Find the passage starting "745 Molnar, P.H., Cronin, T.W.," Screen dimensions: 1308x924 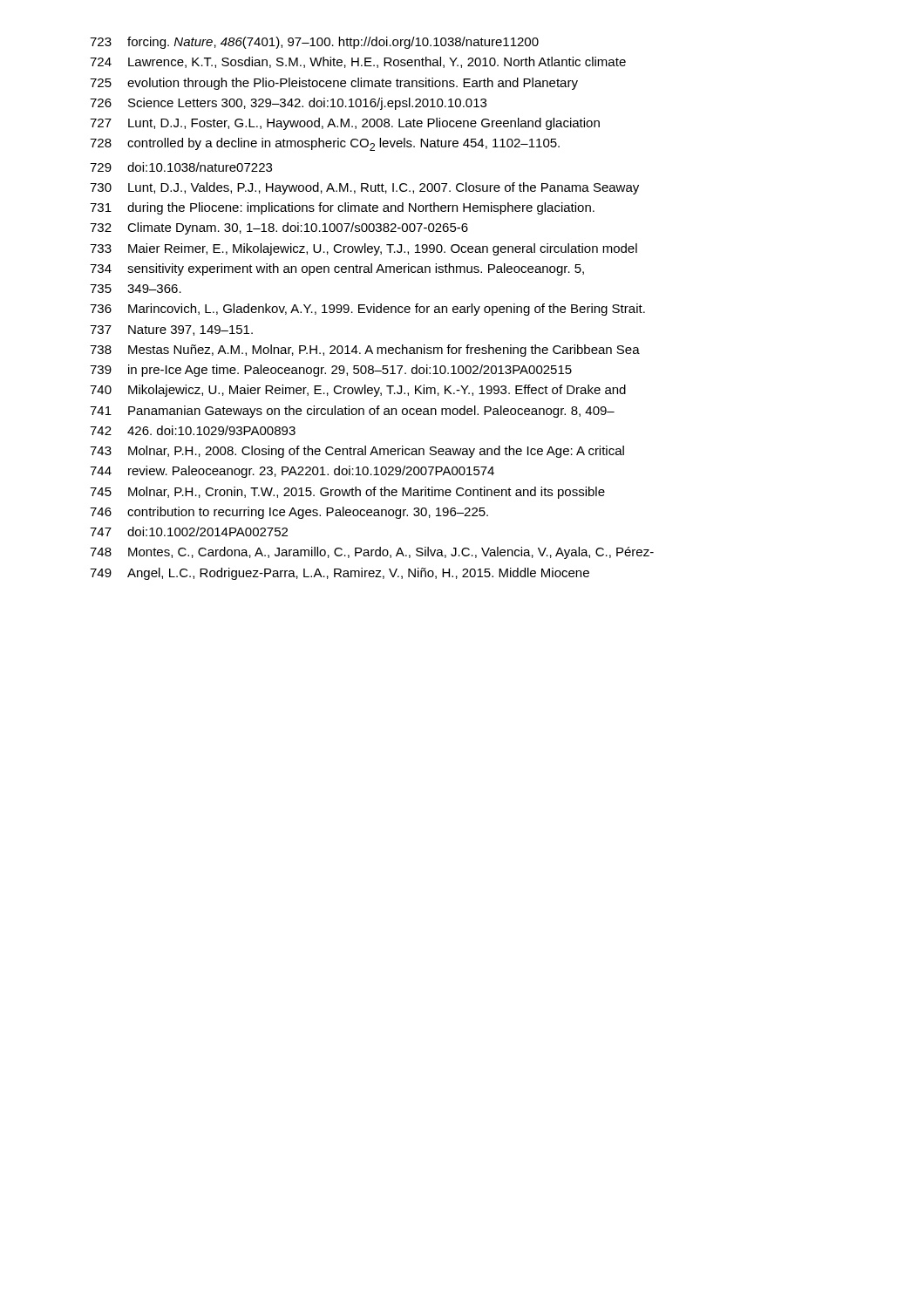tap(462, 491)
